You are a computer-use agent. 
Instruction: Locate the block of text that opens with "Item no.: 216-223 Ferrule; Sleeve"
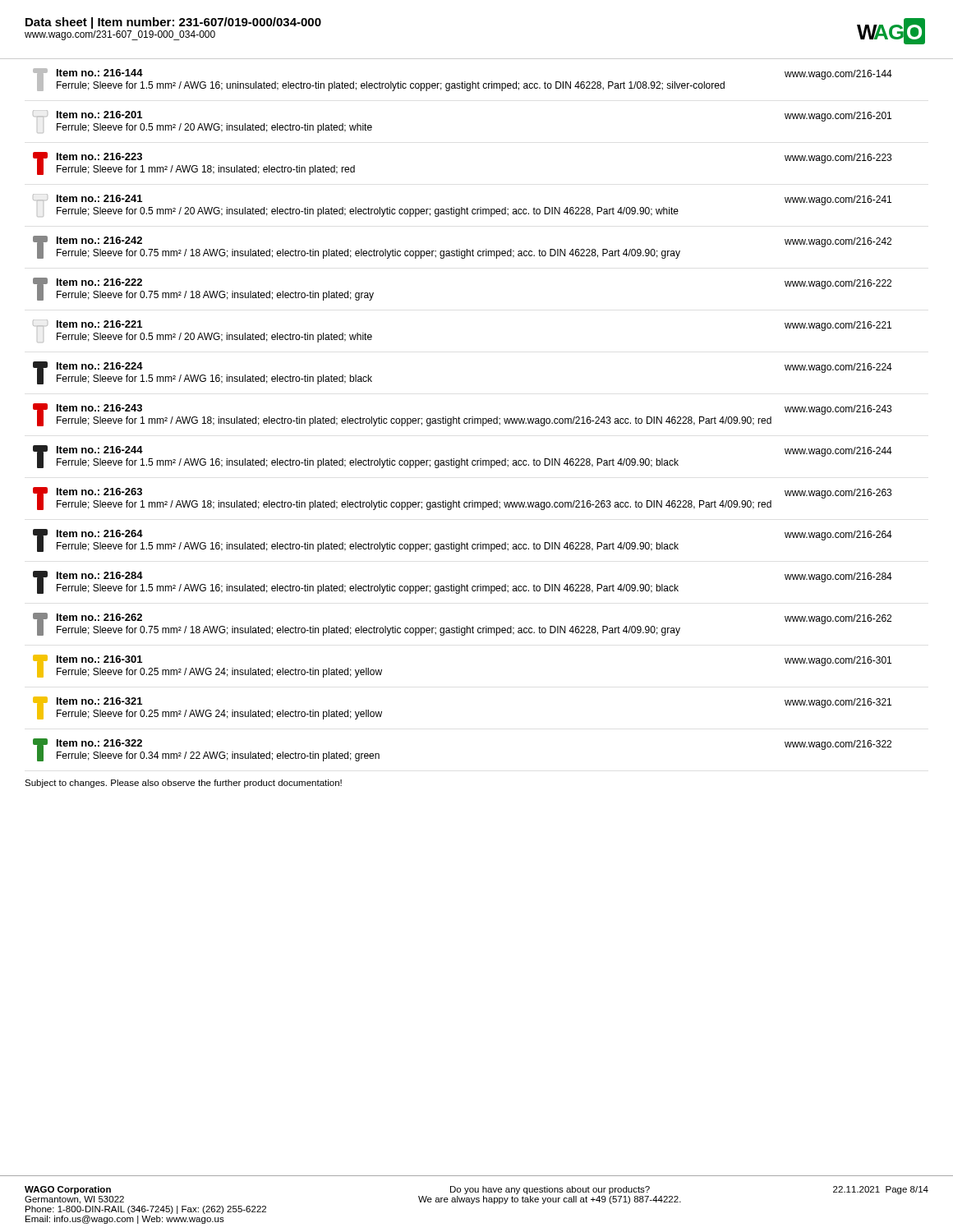112,160
